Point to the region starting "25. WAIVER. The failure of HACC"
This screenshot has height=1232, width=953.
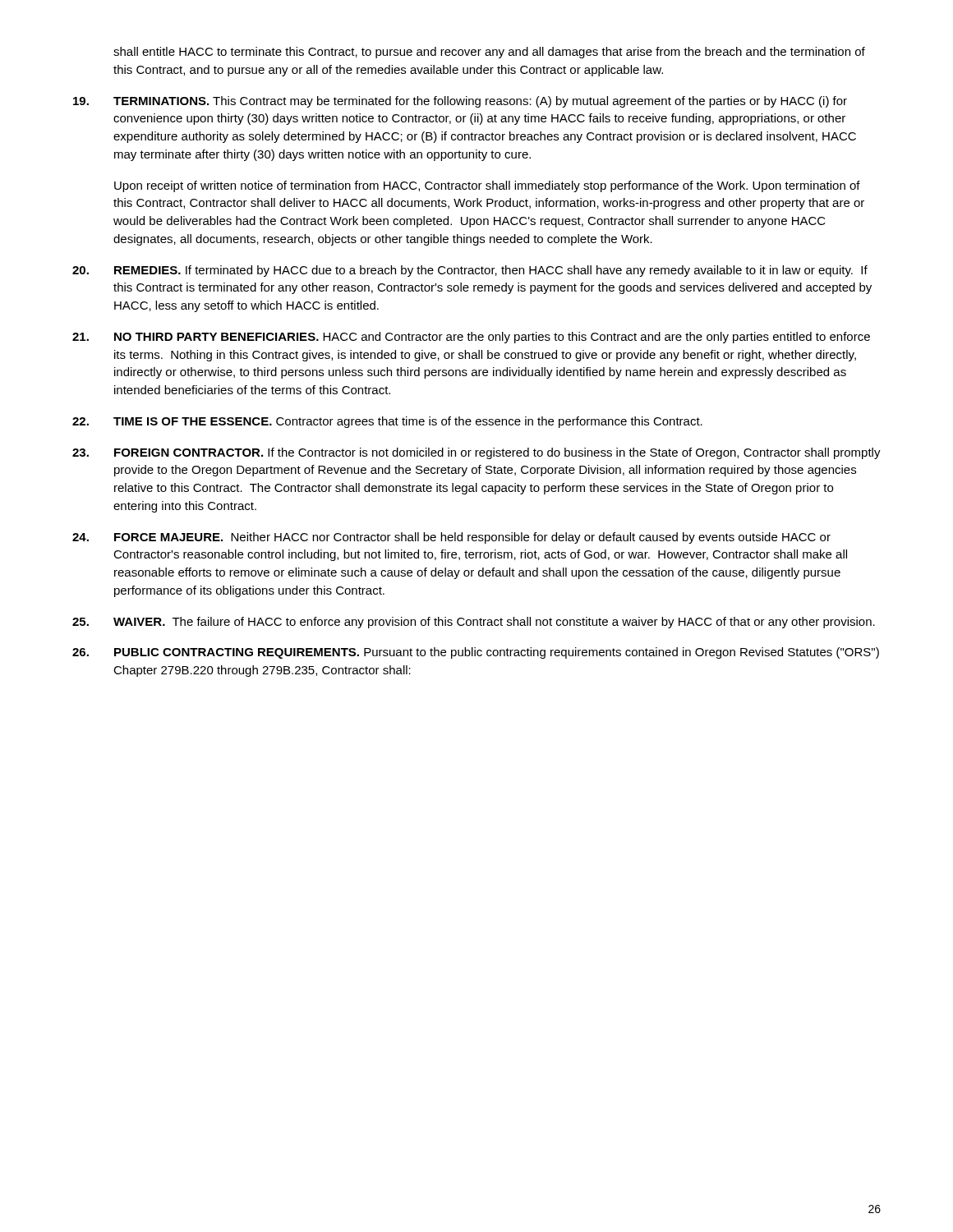tap(476, 621)
